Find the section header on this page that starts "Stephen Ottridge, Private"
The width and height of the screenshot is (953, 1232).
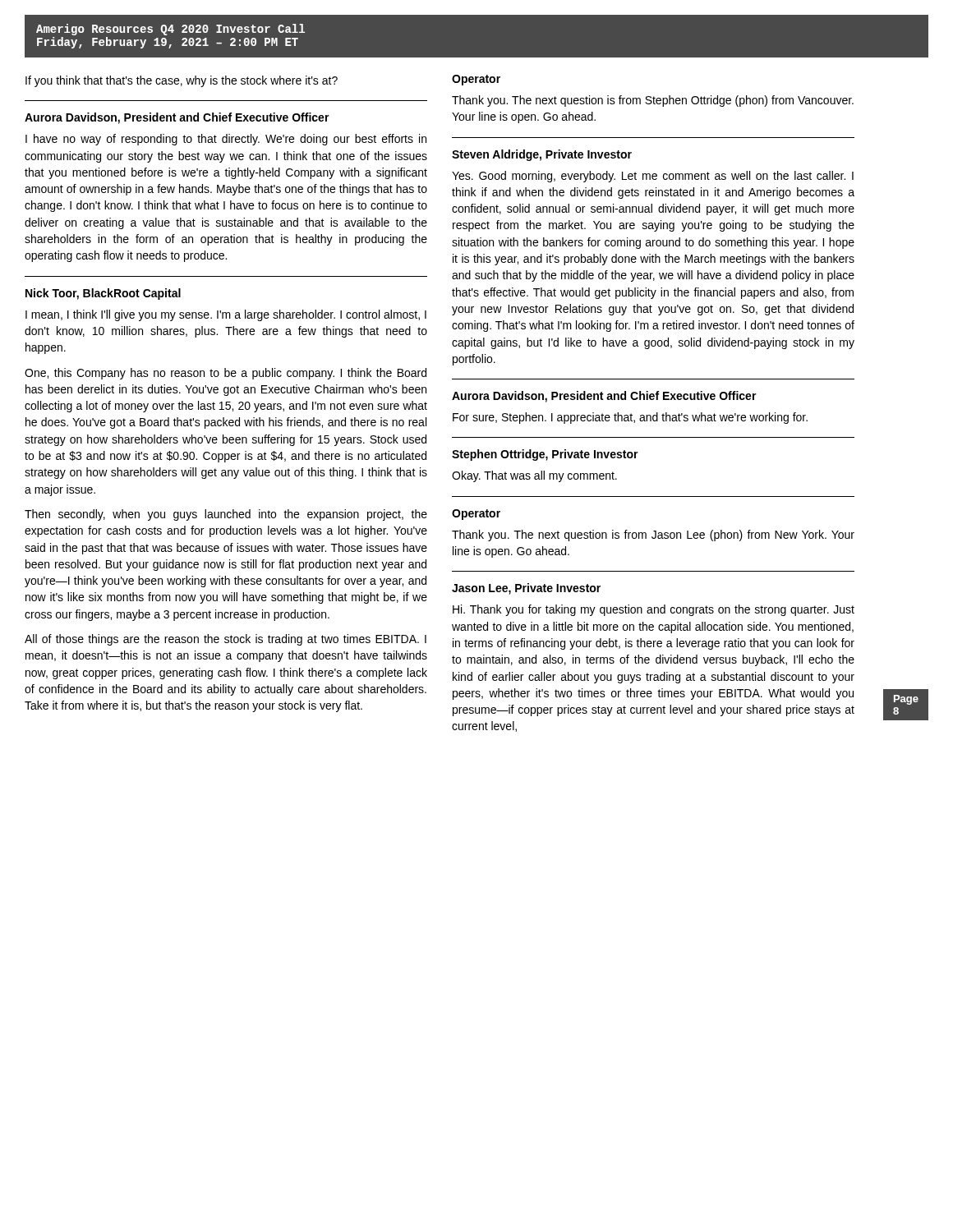(x=545, y=455)
